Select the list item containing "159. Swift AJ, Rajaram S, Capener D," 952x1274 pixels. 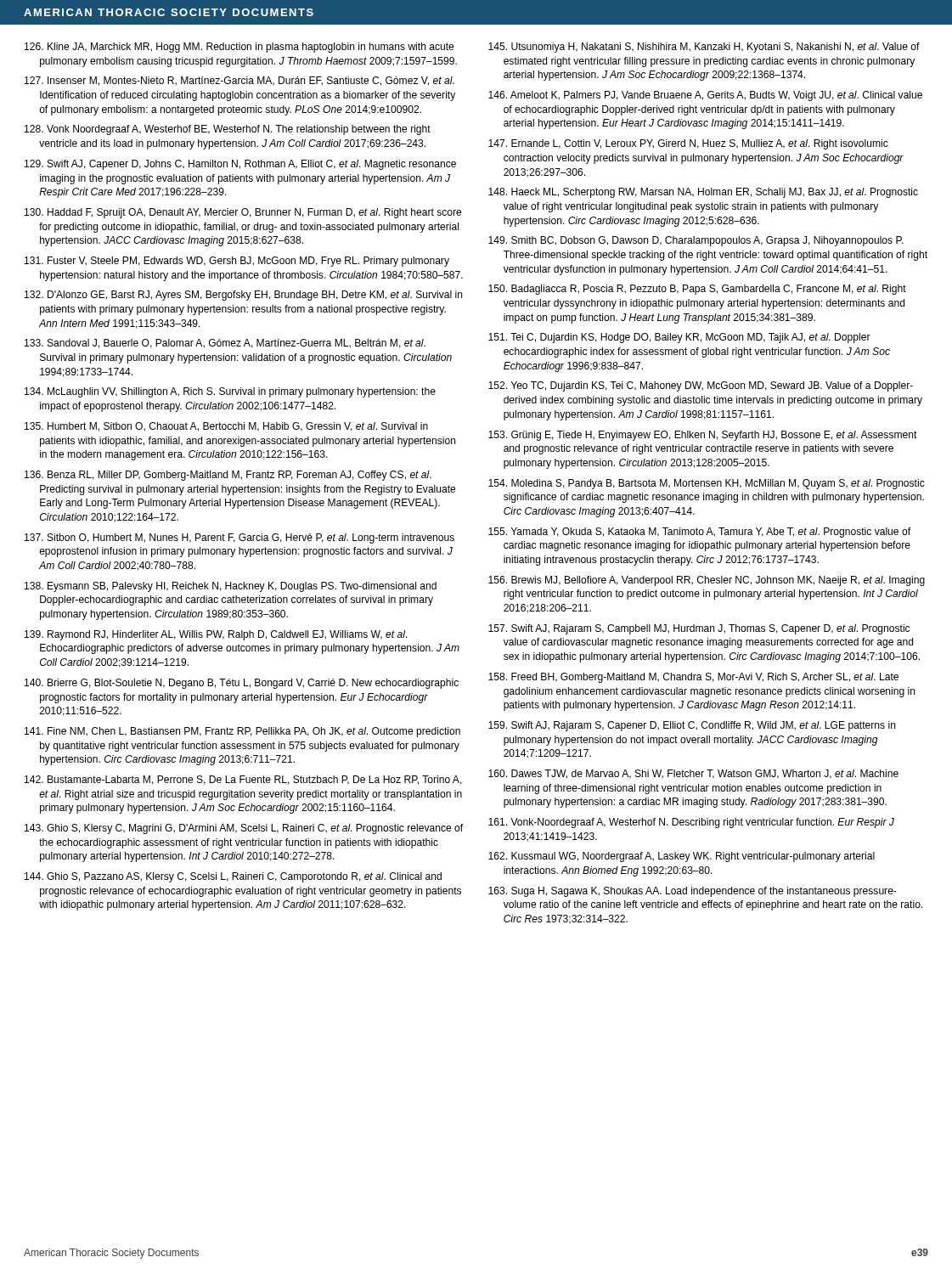(x=692, y=739)
